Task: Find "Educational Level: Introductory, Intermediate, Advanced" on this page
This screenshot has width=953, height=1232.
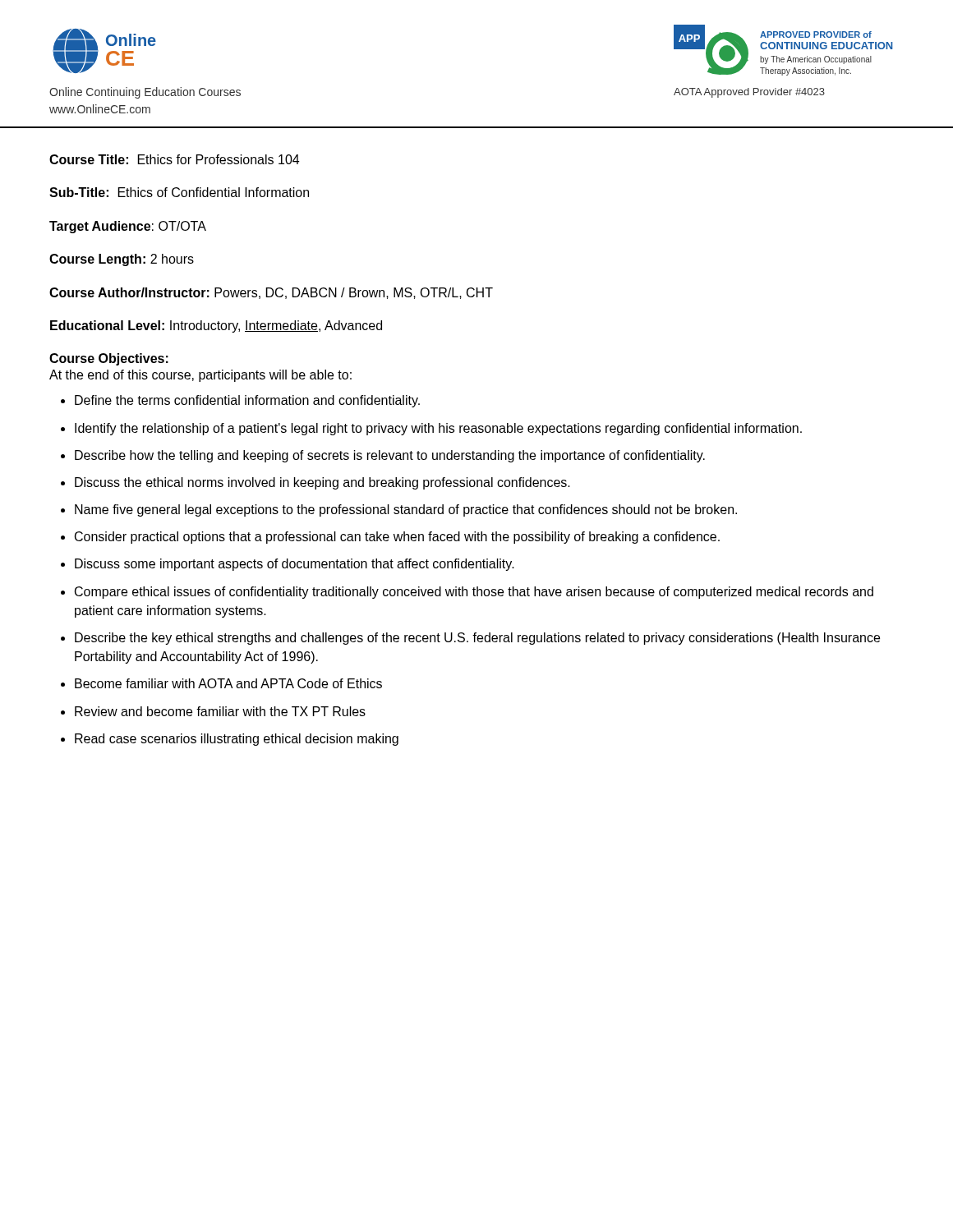Action: point(216,326)
